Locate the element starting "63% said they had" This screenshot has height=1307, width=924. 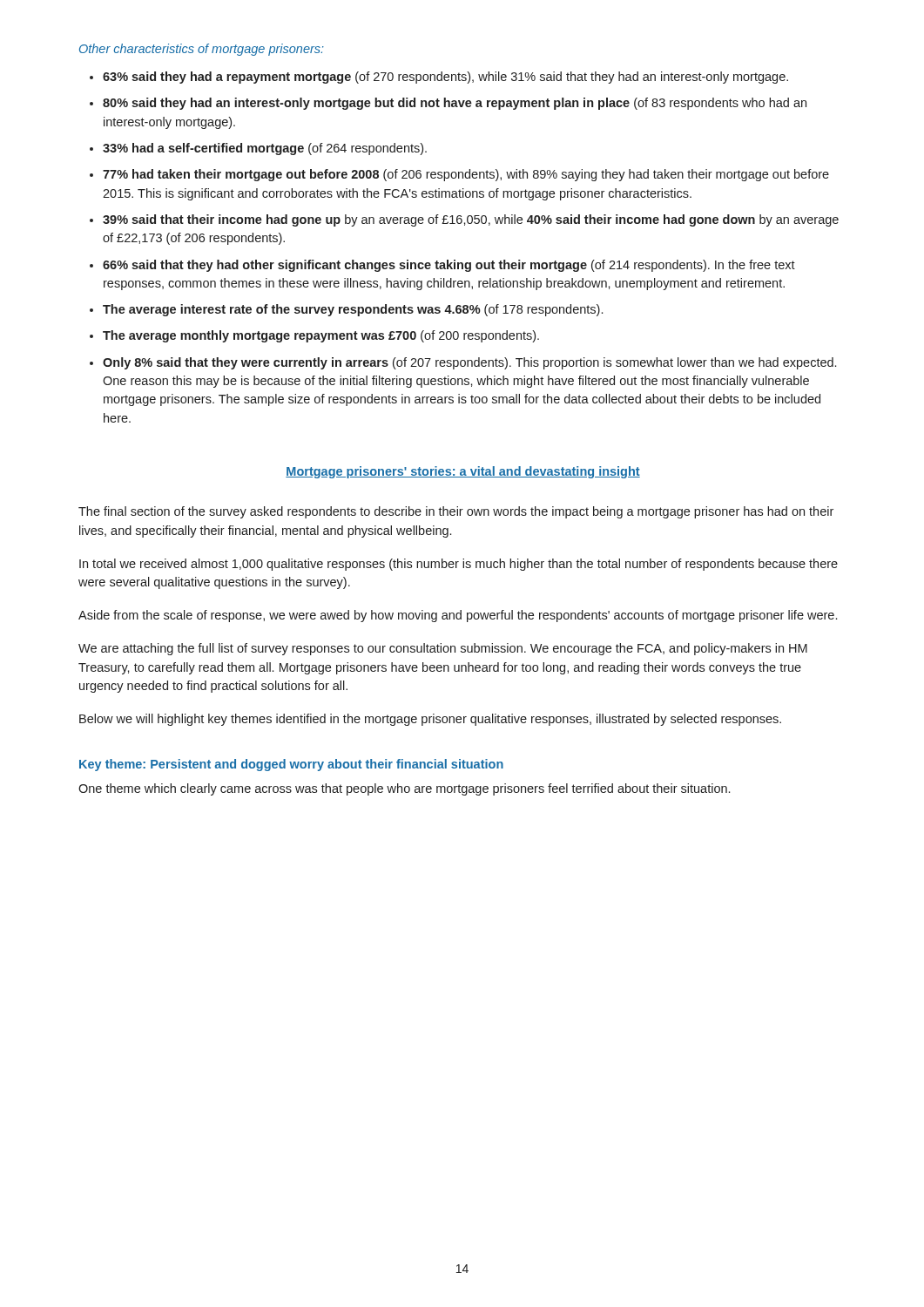(446, 77)
